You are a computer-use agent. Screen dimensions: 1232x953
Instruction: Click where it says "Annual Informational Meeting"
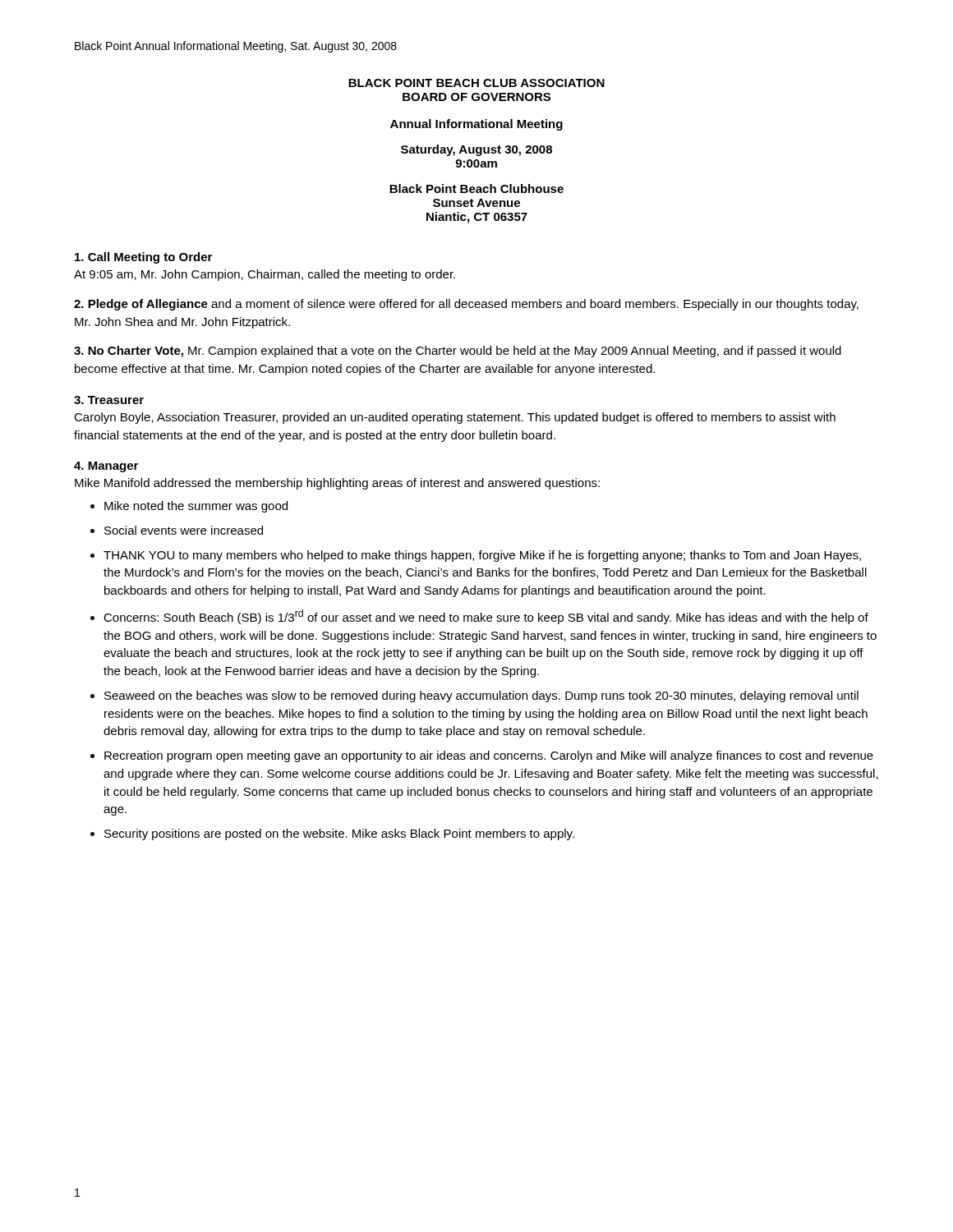coord(476,124)
